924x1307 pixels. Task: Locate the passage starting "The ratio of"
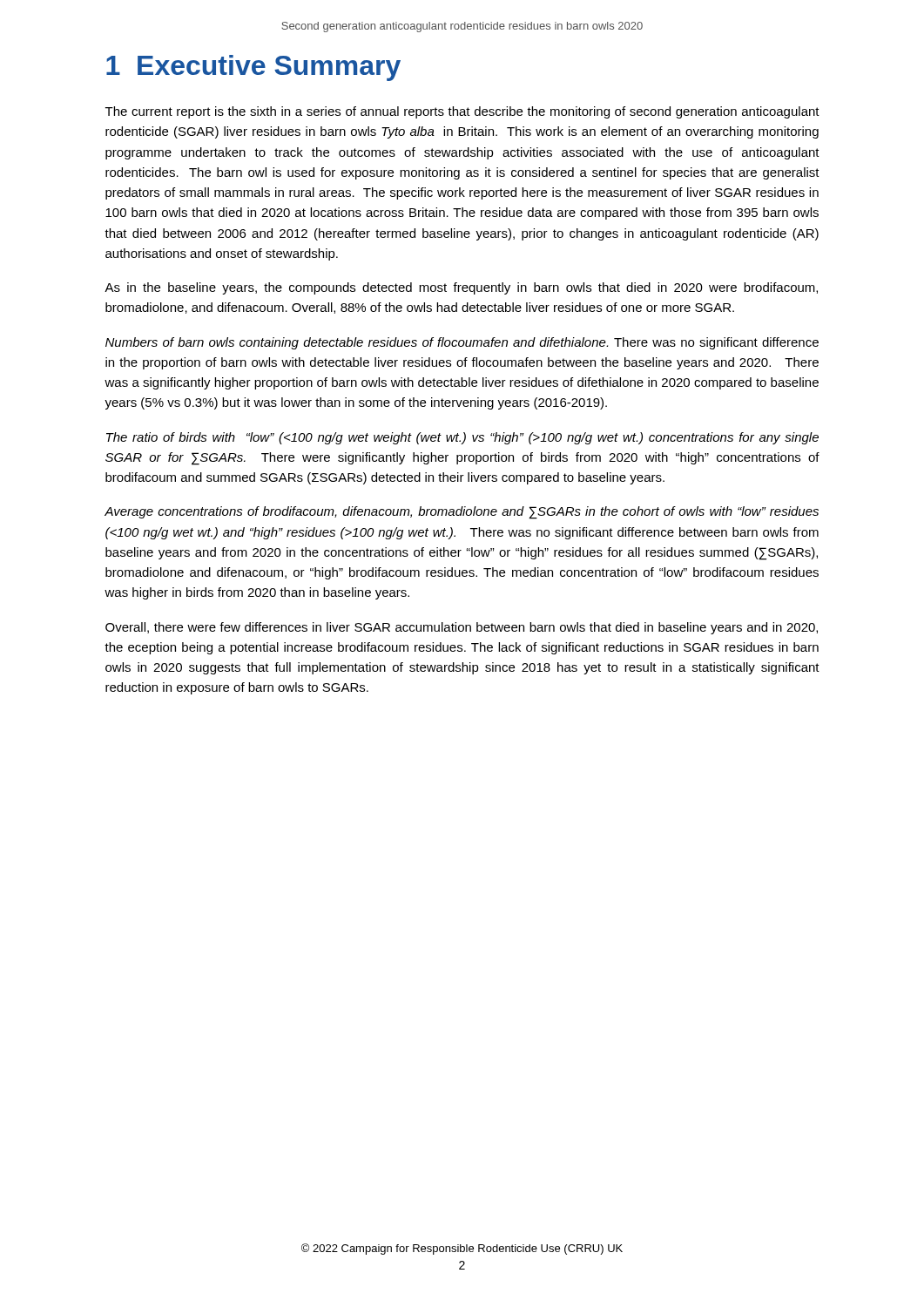[462, 457]
